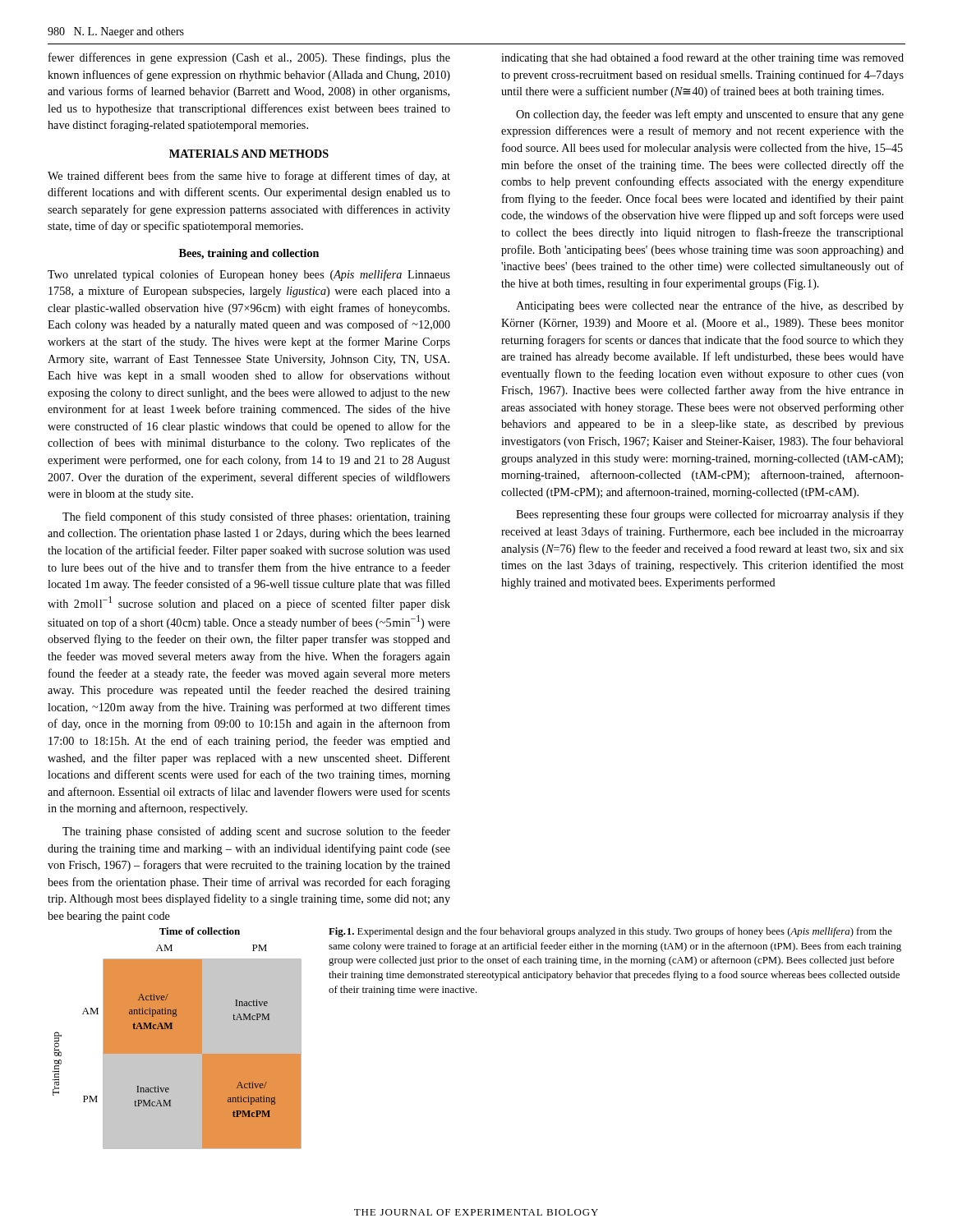Locate the block of text that opens with "fewer differences in gene expression (Cash et al.,"

(x=249, y=92)
